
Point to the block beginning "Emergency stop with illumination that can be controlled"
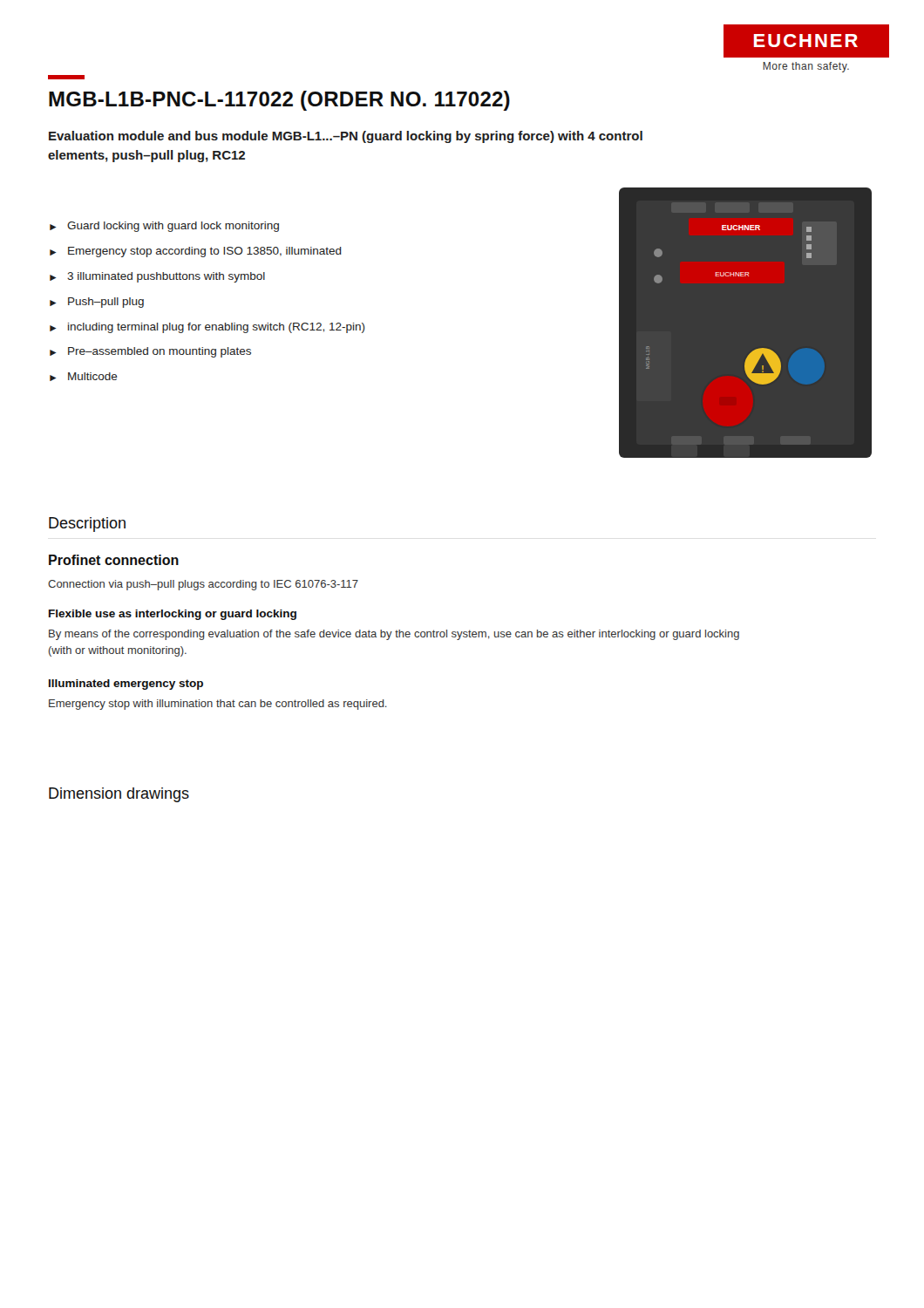pyautogui.click(x=218, y=703)
